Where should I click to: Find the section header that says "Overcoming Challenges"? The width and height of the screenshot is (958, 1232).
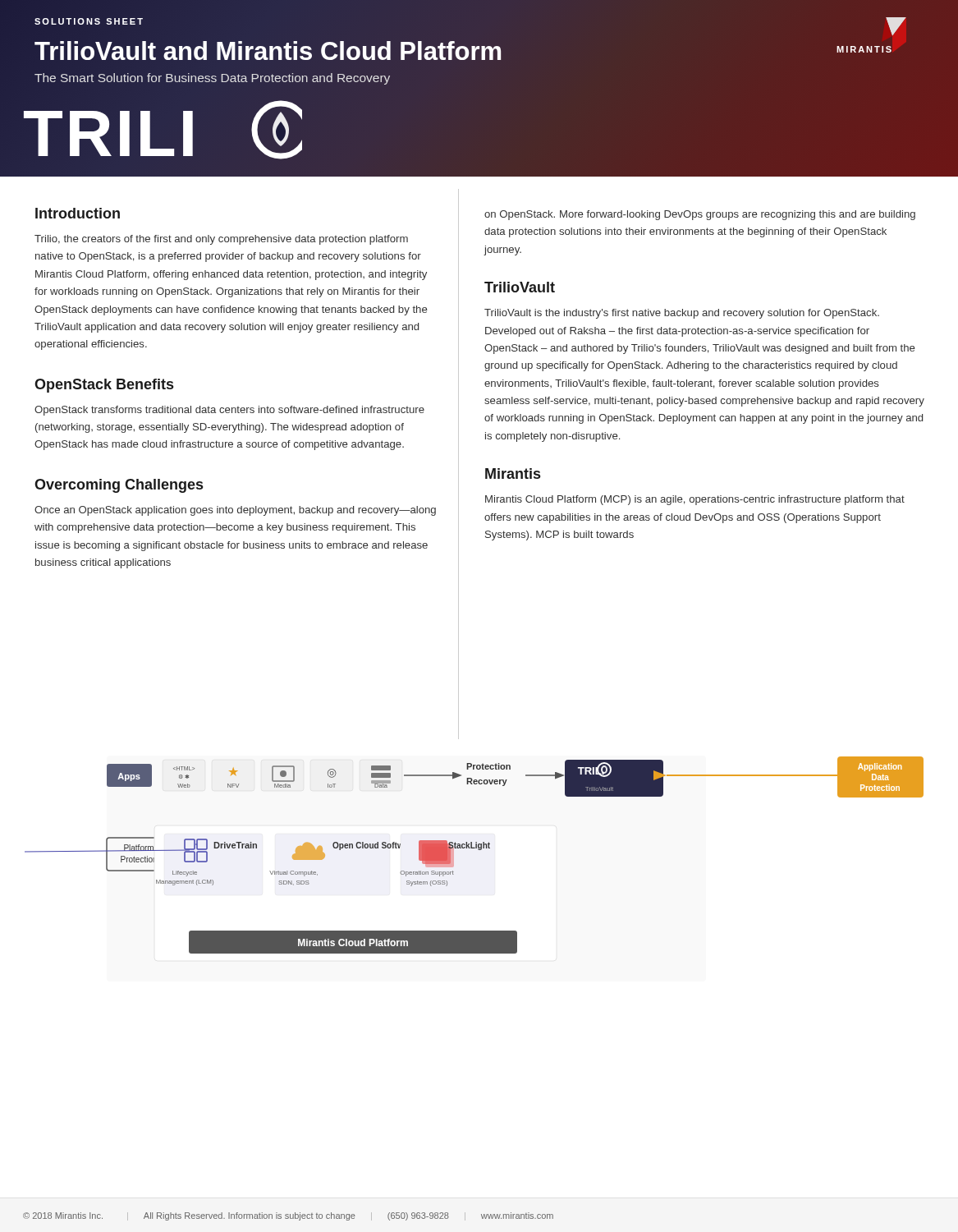(x=119, y=484)
